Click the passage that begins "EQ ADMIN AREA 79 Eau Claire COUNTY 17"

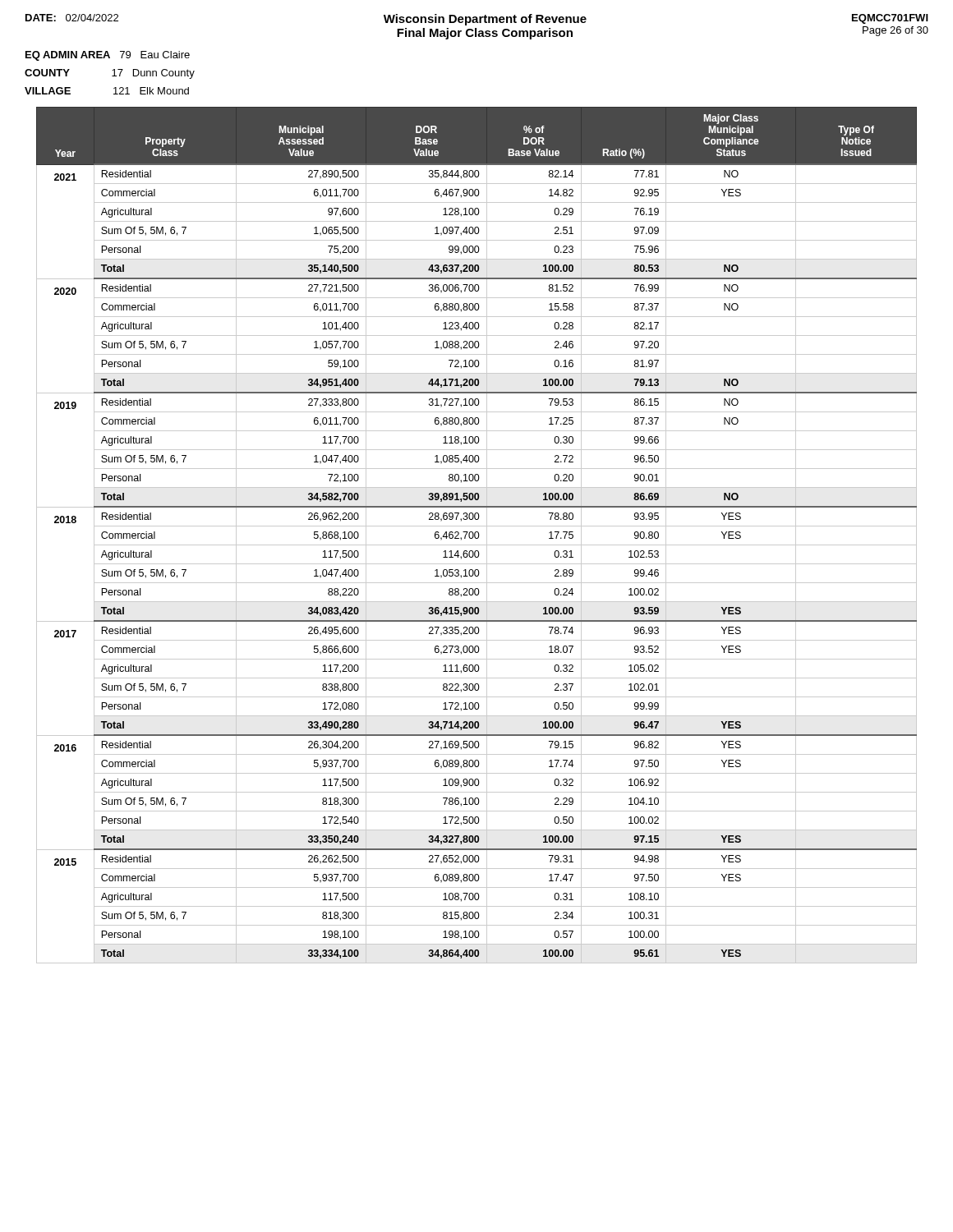point(110,73)
